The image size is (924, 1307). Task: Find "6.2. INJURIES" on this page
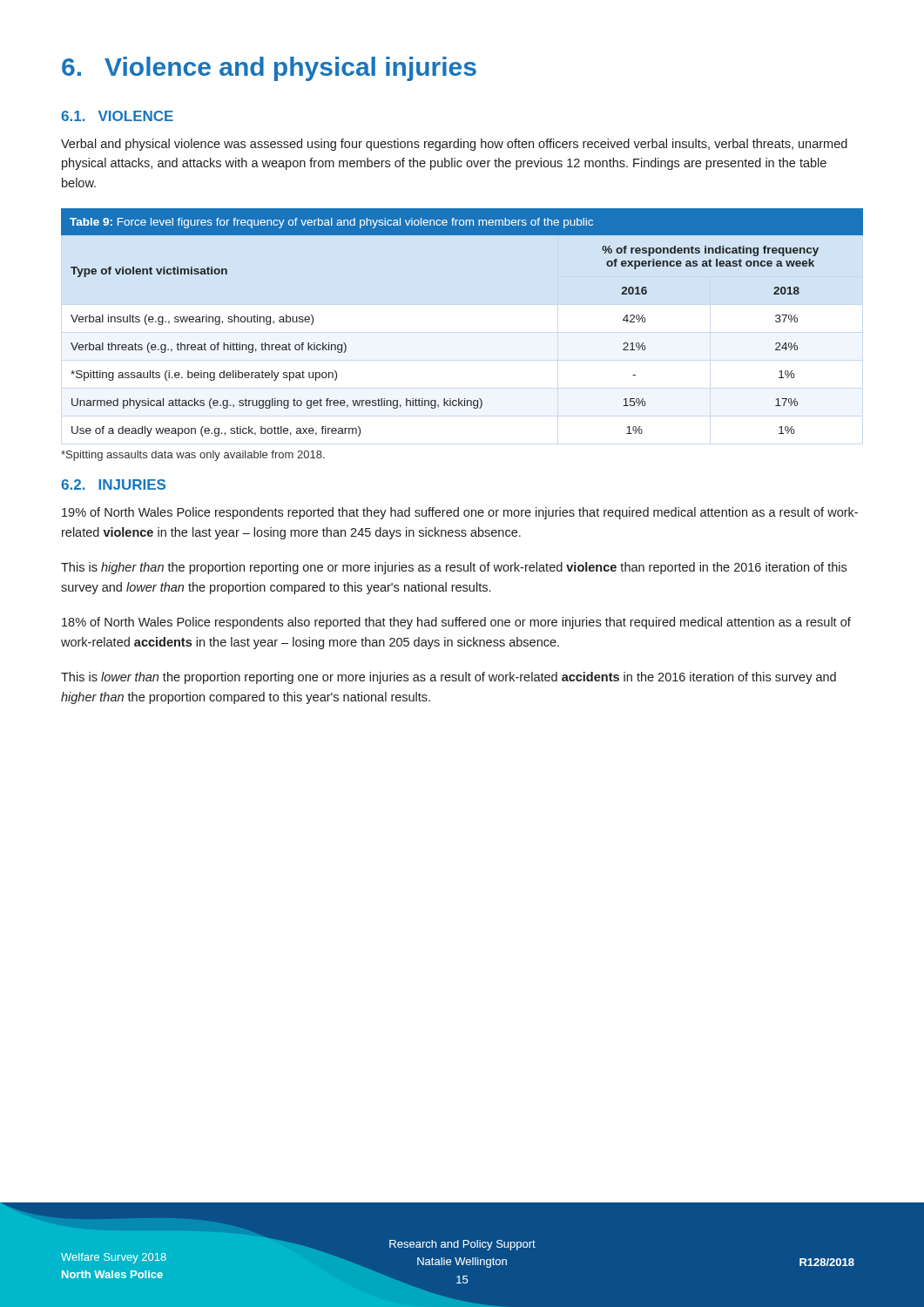113,484
